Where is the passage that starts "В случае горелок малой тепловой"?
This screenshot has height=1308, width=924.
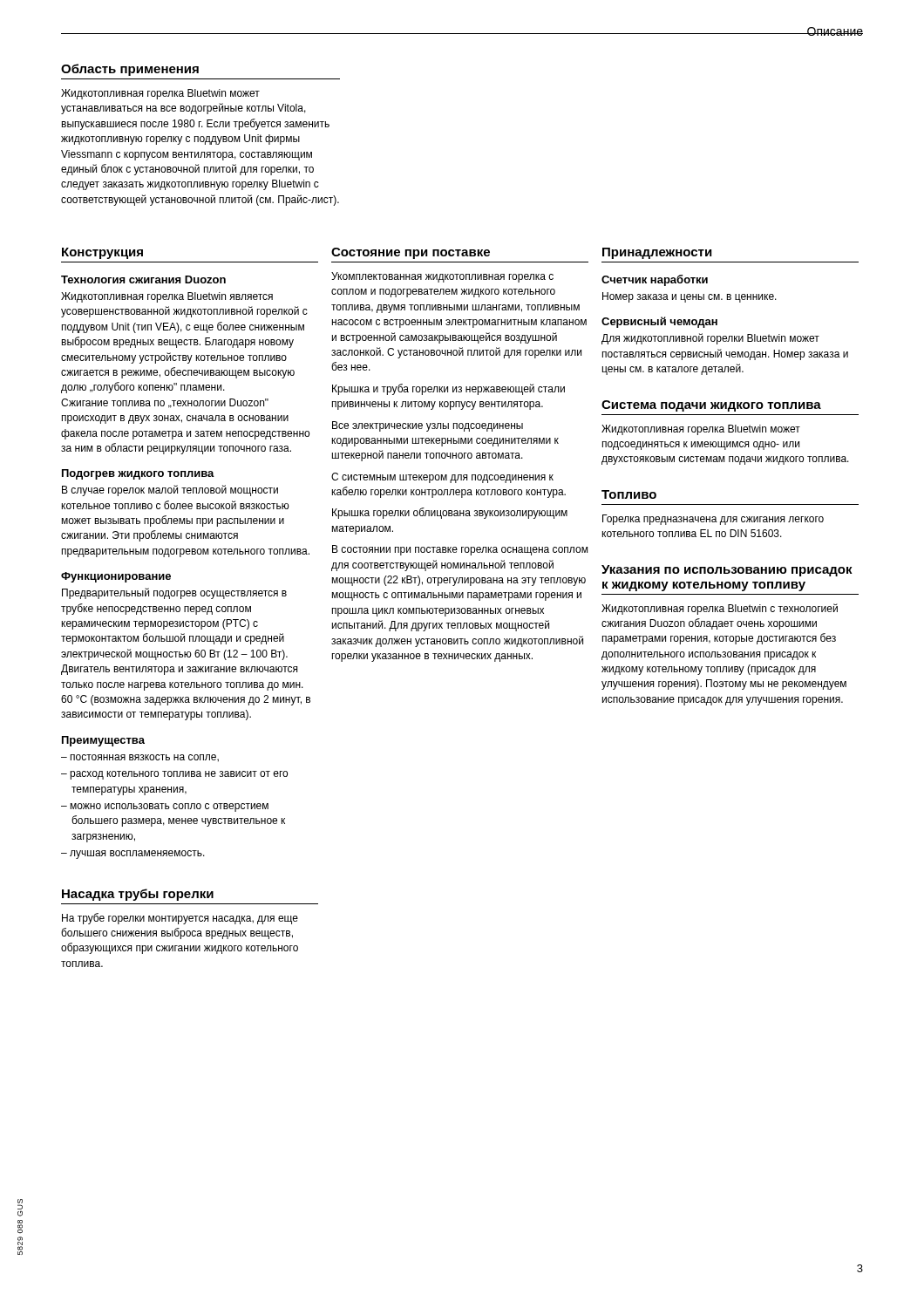pyautogui.click(x=190, y=521)
